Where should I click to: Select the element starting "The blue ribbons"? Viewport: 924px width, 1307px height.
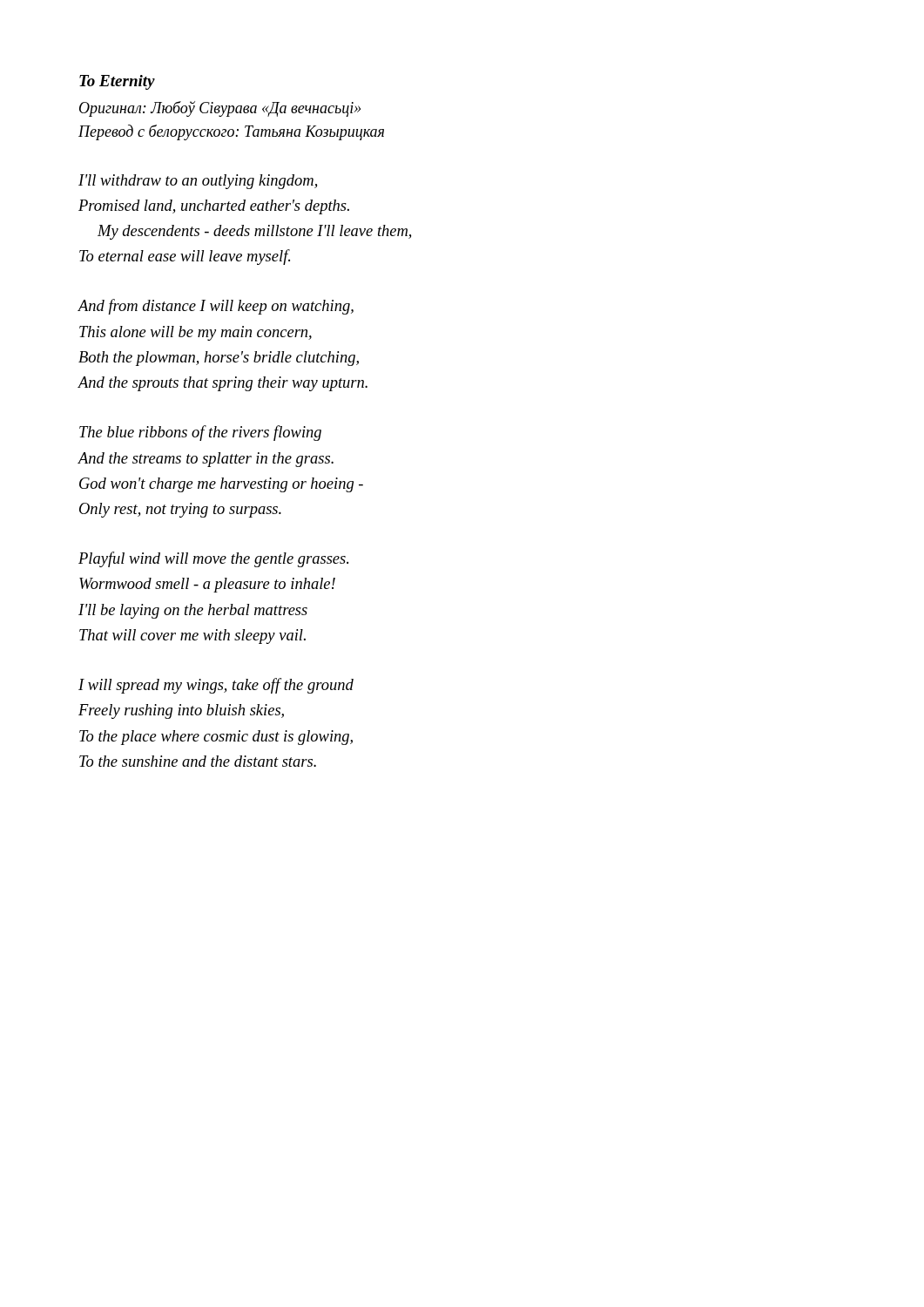200,433
